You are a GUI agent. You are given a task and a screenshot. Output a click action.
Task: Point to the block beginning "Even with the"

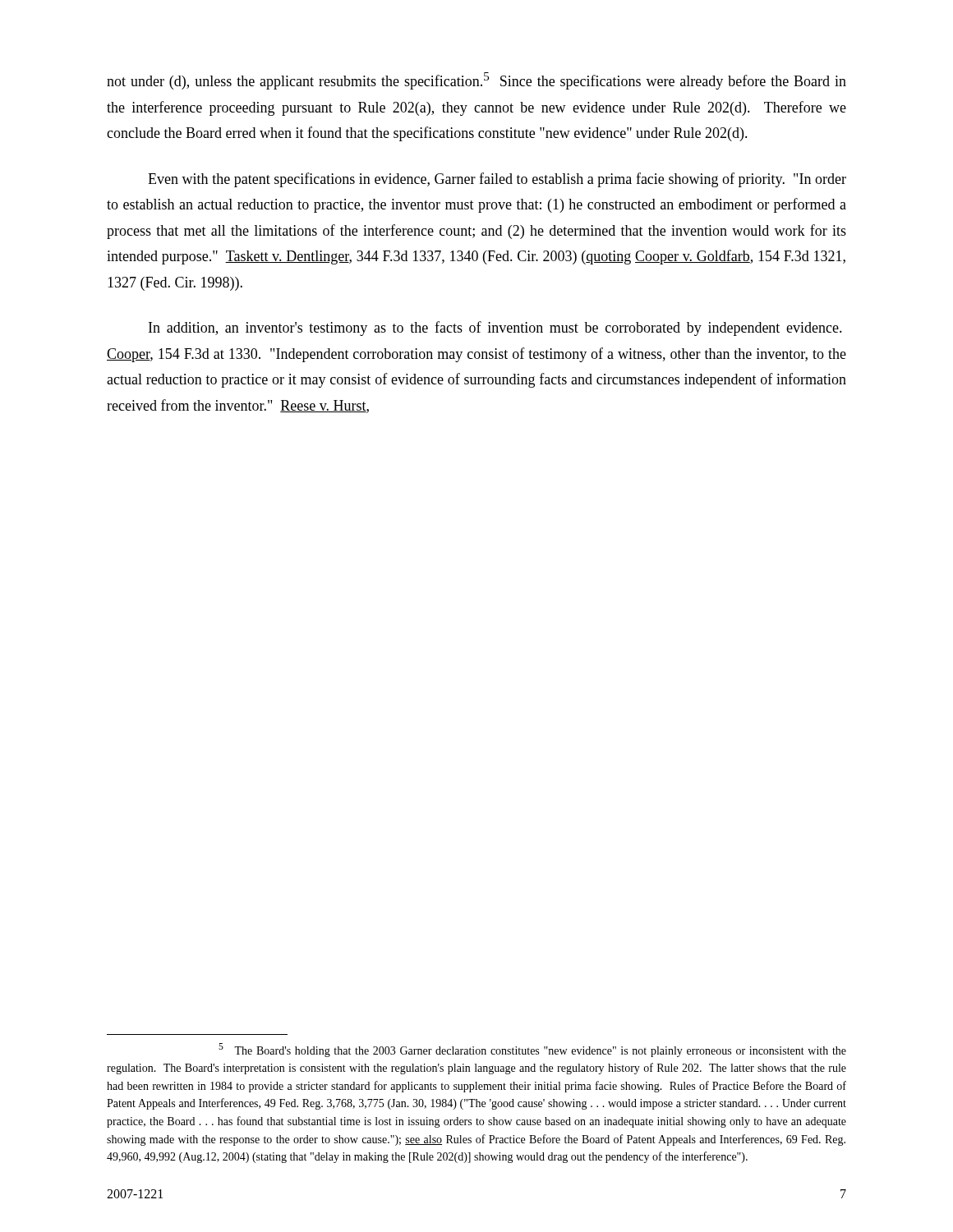coord(476,230)
